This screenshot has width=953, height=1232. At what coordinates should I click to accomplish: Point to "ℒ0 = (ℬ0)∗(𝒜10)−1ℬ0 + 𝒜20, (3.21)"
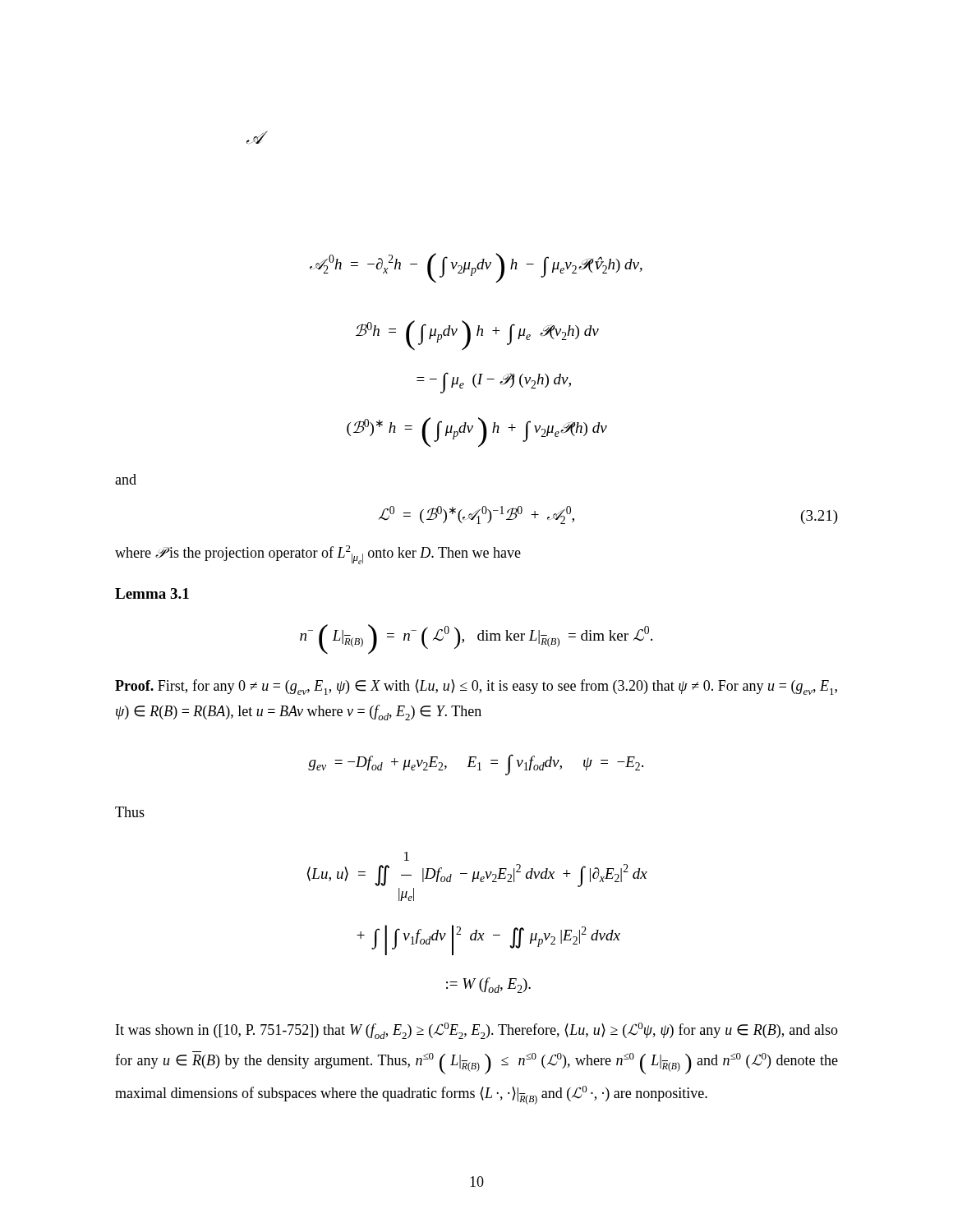(x=476, y=516)
